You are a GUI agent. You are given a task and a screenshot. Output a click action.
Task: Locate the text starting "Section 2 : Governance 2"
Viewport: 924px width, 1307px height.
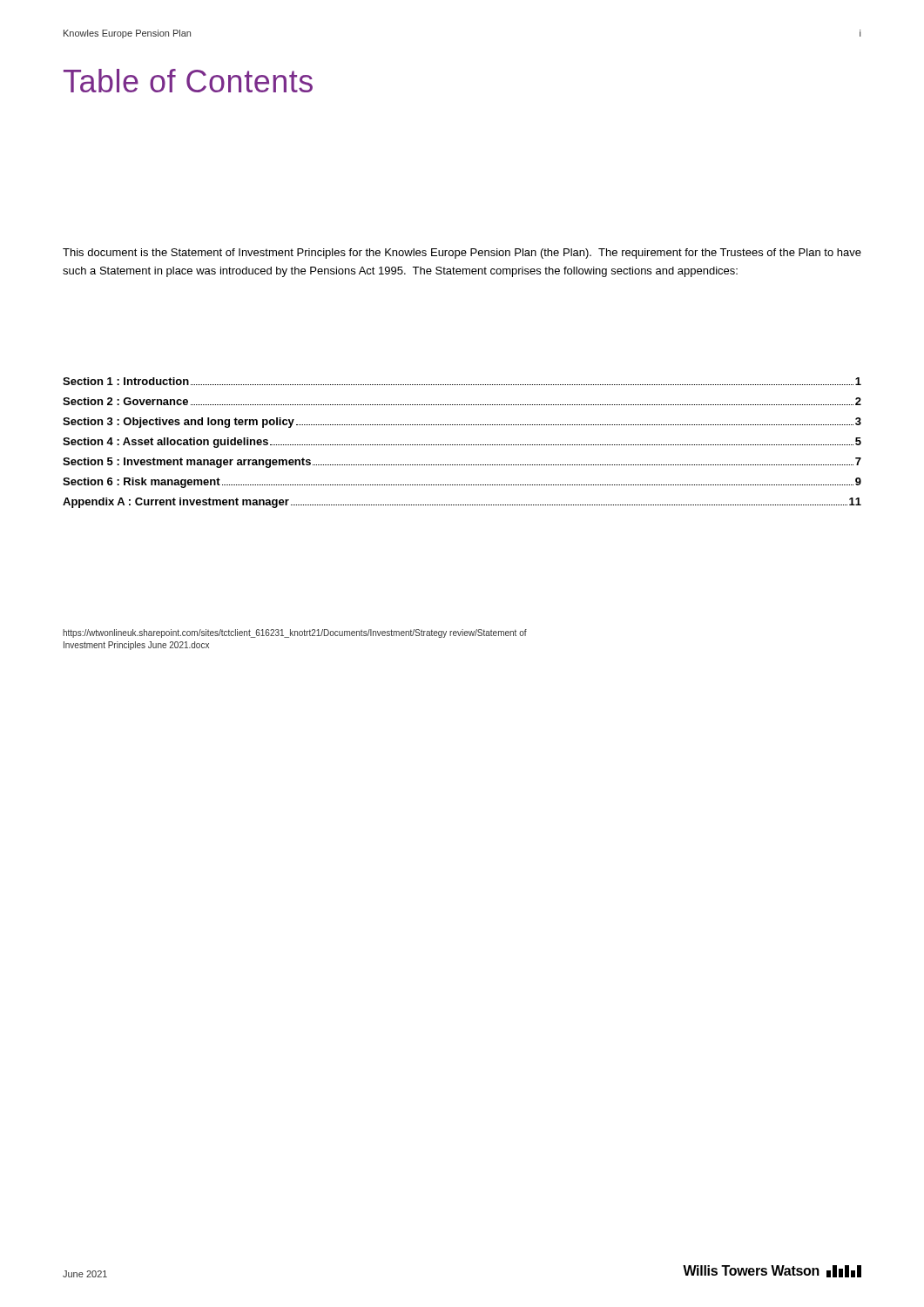462,401
